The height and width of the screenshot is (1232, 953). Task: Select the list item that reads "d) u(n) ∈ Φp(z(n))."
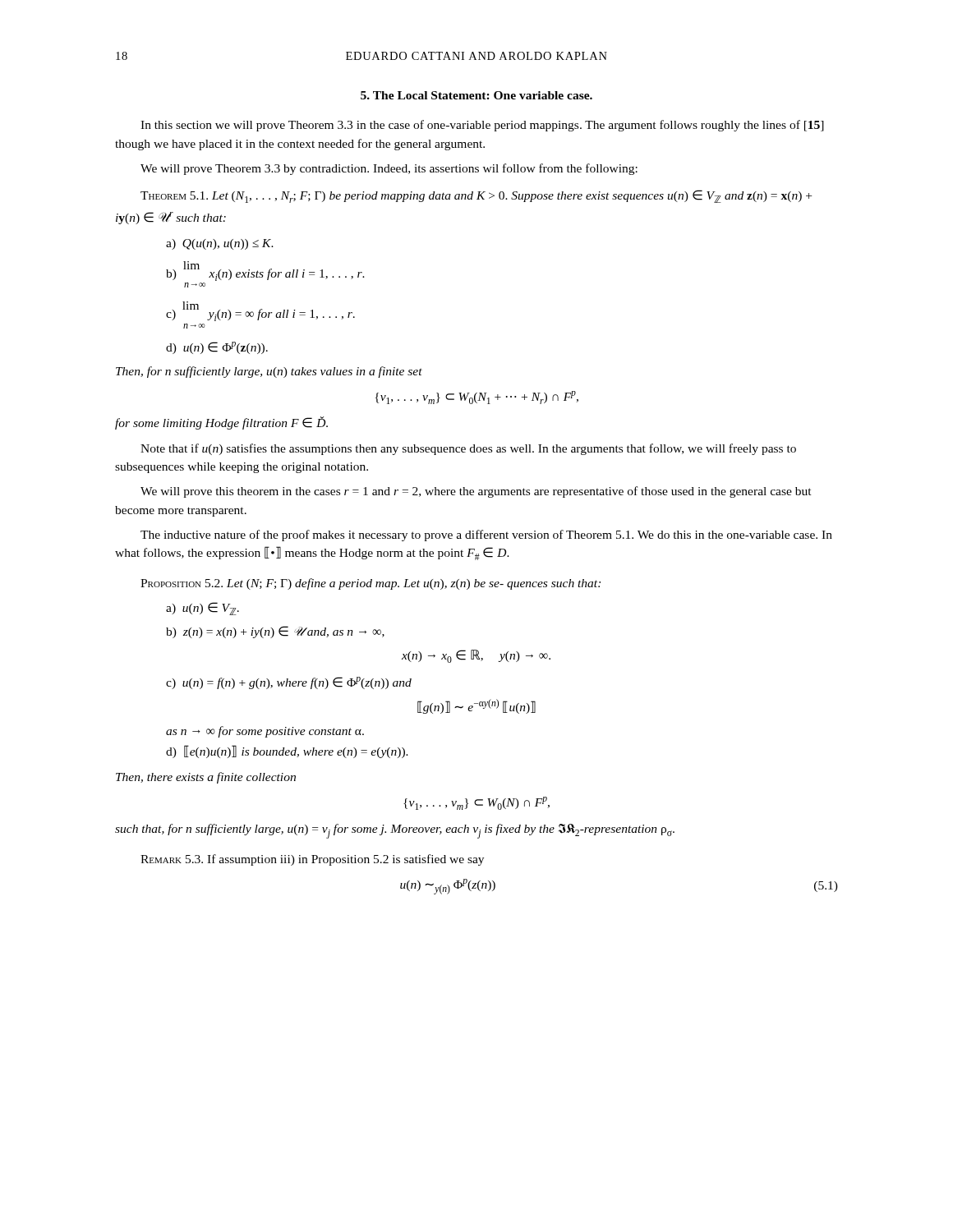pos(217,348)
